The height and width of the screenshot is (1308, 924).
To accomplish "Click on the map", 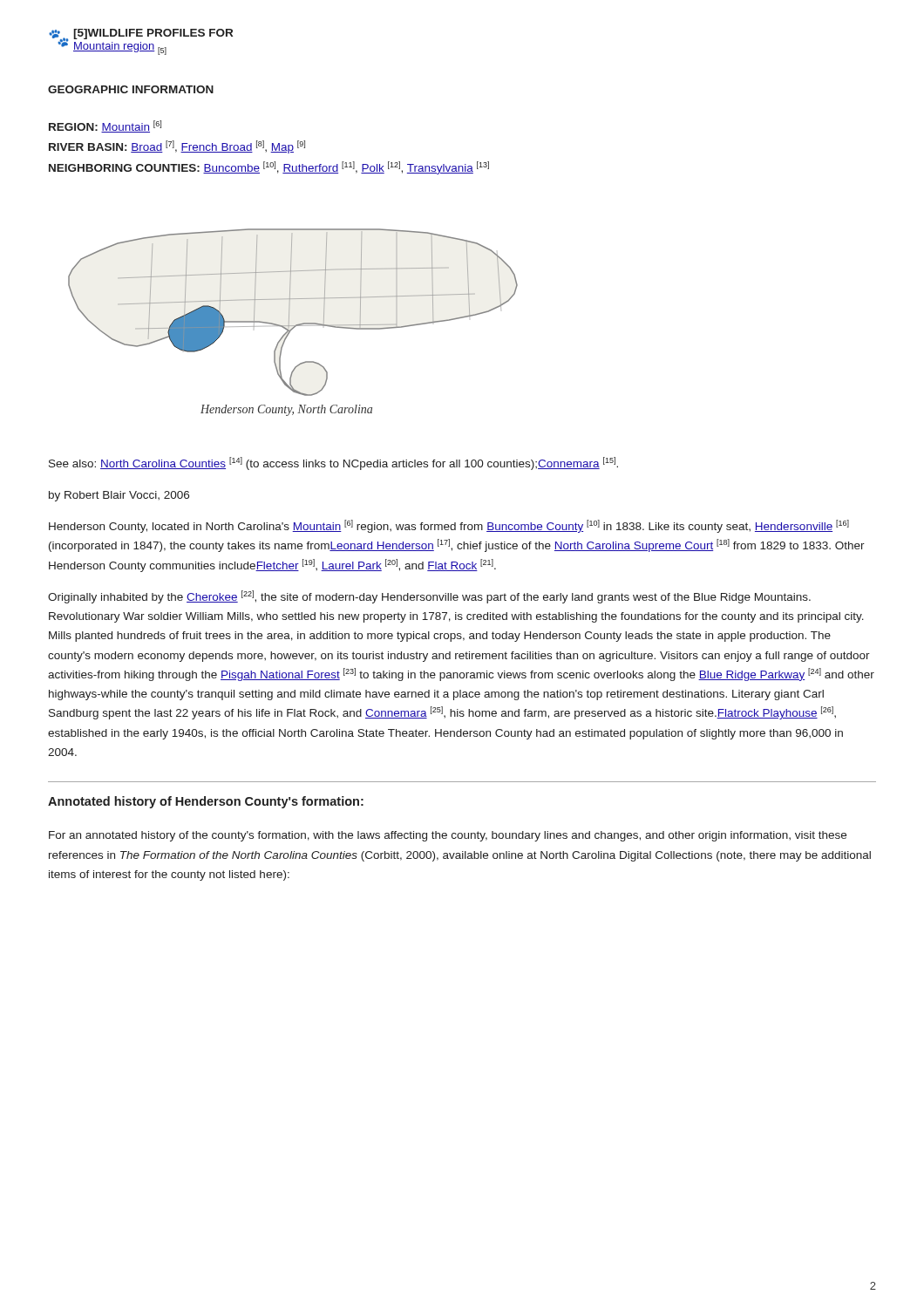I will [x=462, y=317].
